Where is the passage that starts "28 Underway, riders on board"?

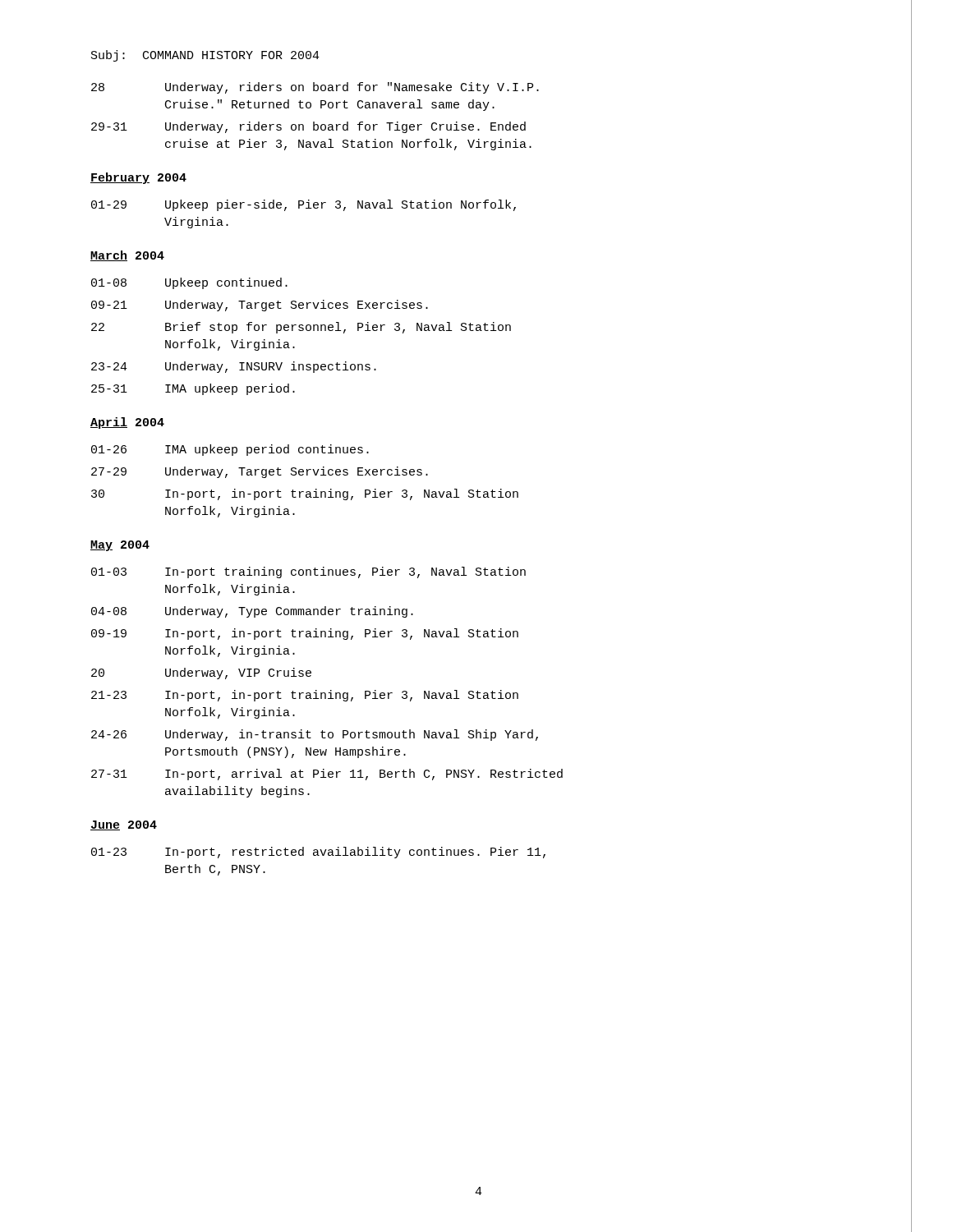click(x=491, y=97)
